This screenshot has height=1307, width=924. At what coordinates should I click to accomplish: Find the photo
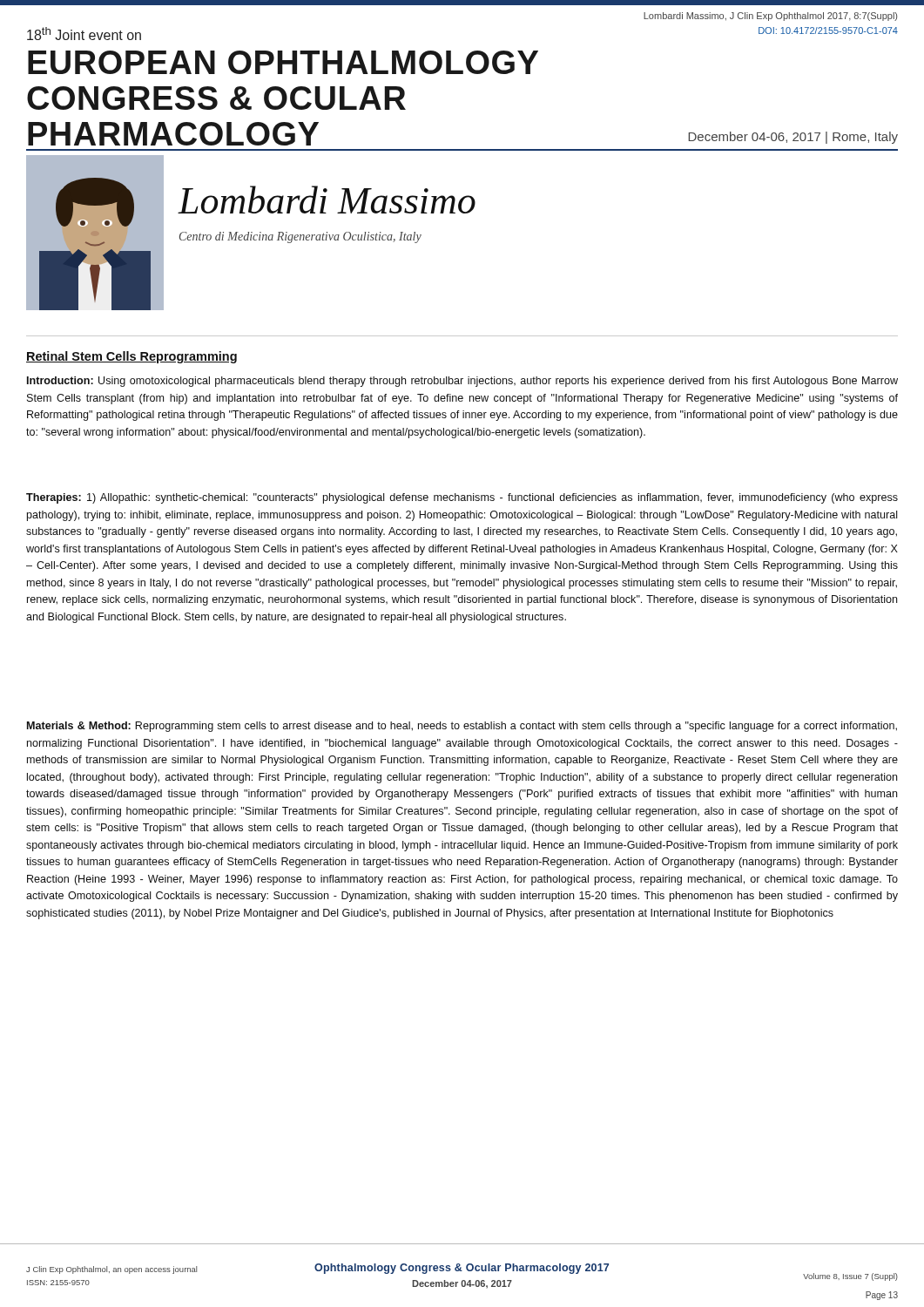(95, 233)
